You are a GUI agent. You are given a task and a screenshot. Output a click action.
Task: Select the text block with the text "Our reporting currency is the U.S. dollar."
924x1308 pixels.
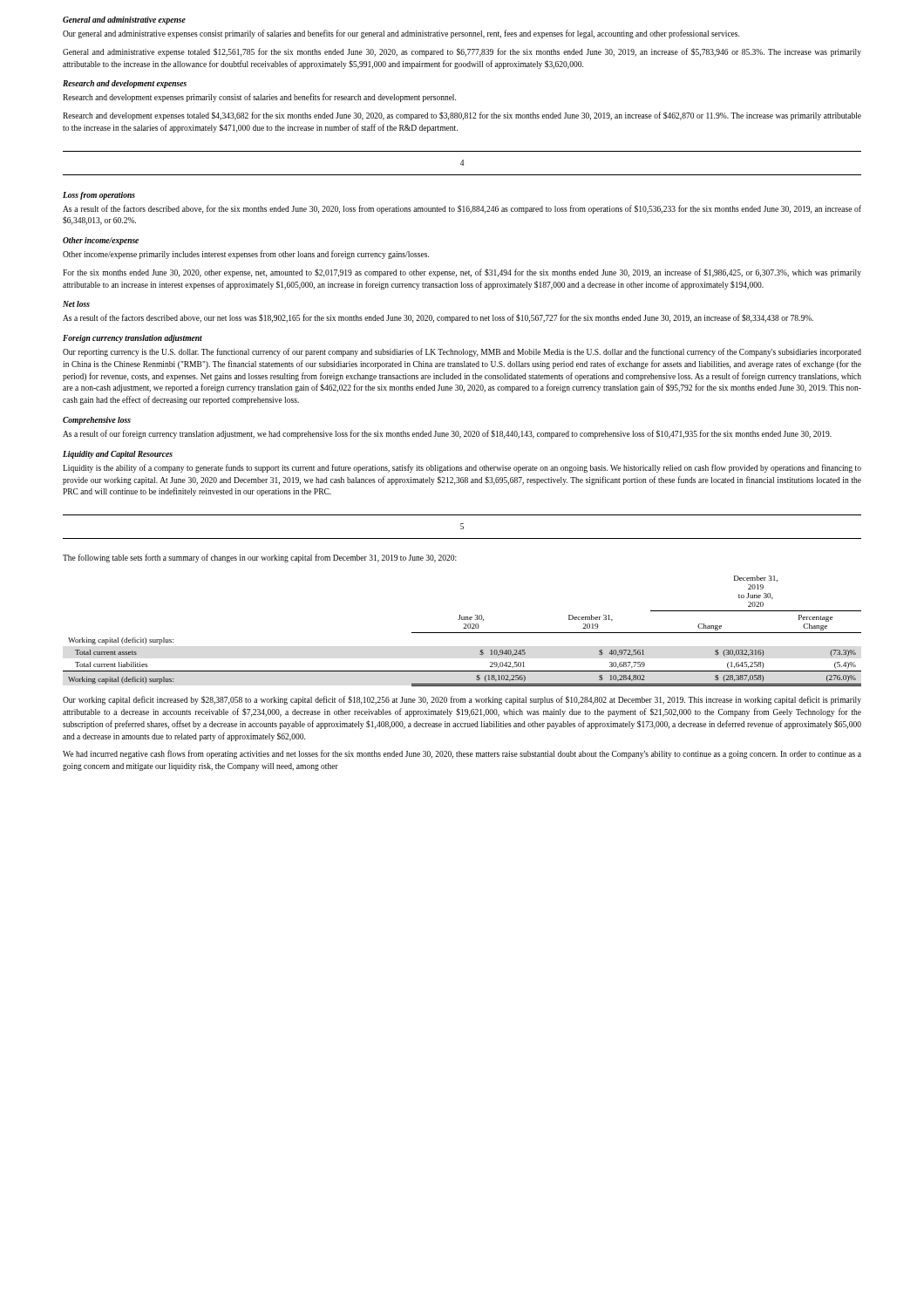462,376
